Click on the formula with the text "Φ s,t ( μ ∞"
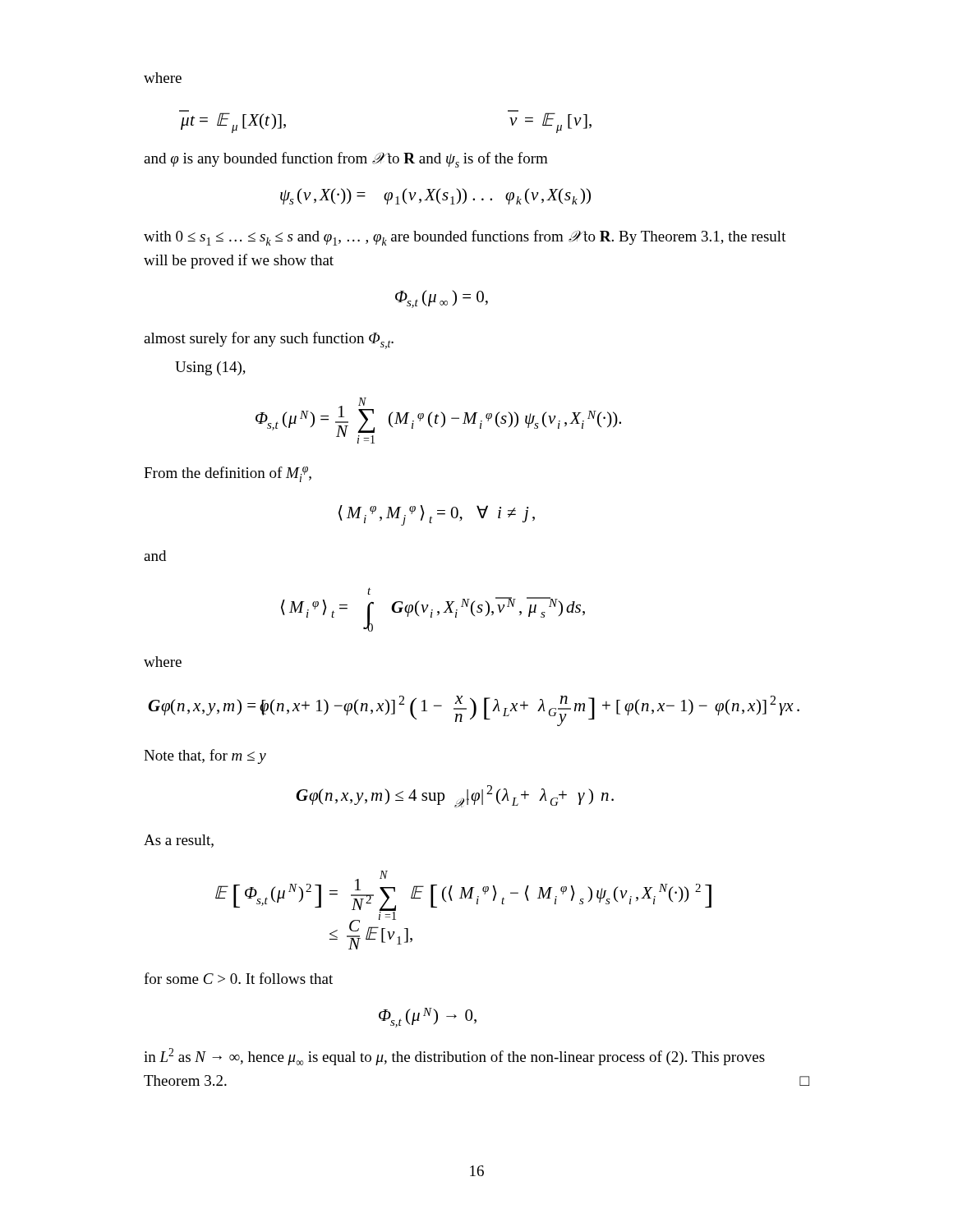 coord(476,296)
